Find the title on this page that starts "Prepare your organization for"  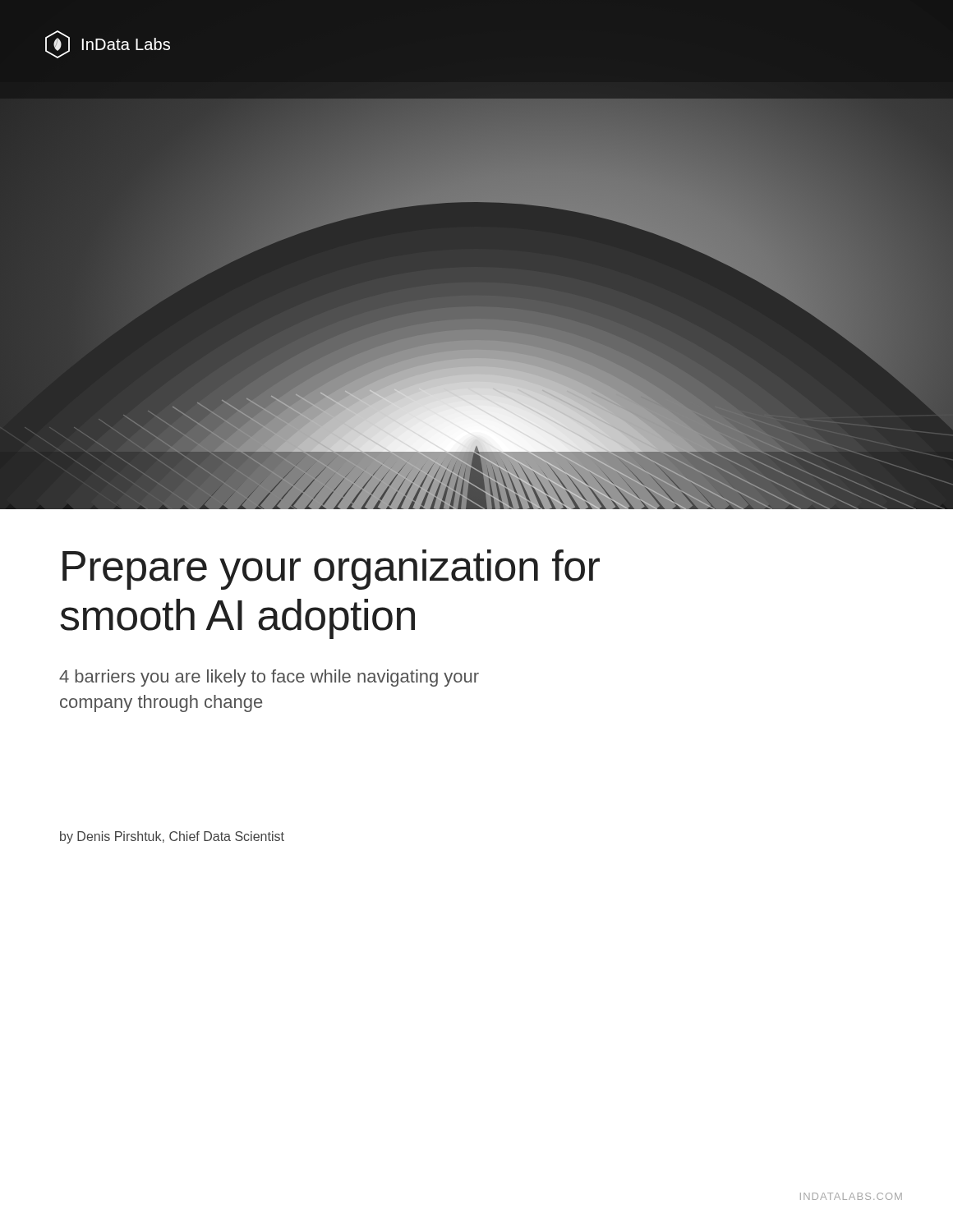[347, 629]
